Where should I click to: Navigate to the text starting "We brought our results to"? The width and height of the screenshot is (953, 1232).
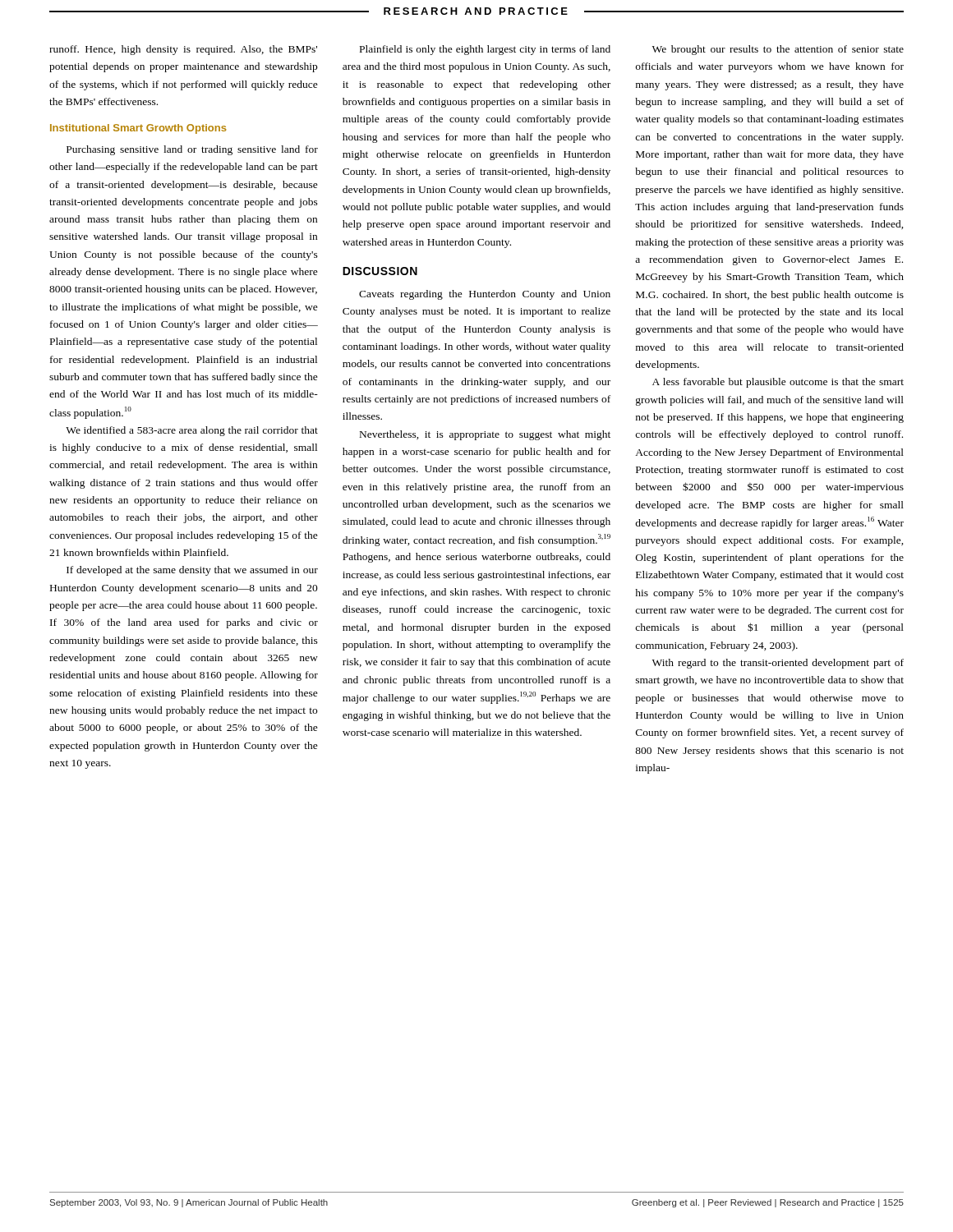click(770, 207)
